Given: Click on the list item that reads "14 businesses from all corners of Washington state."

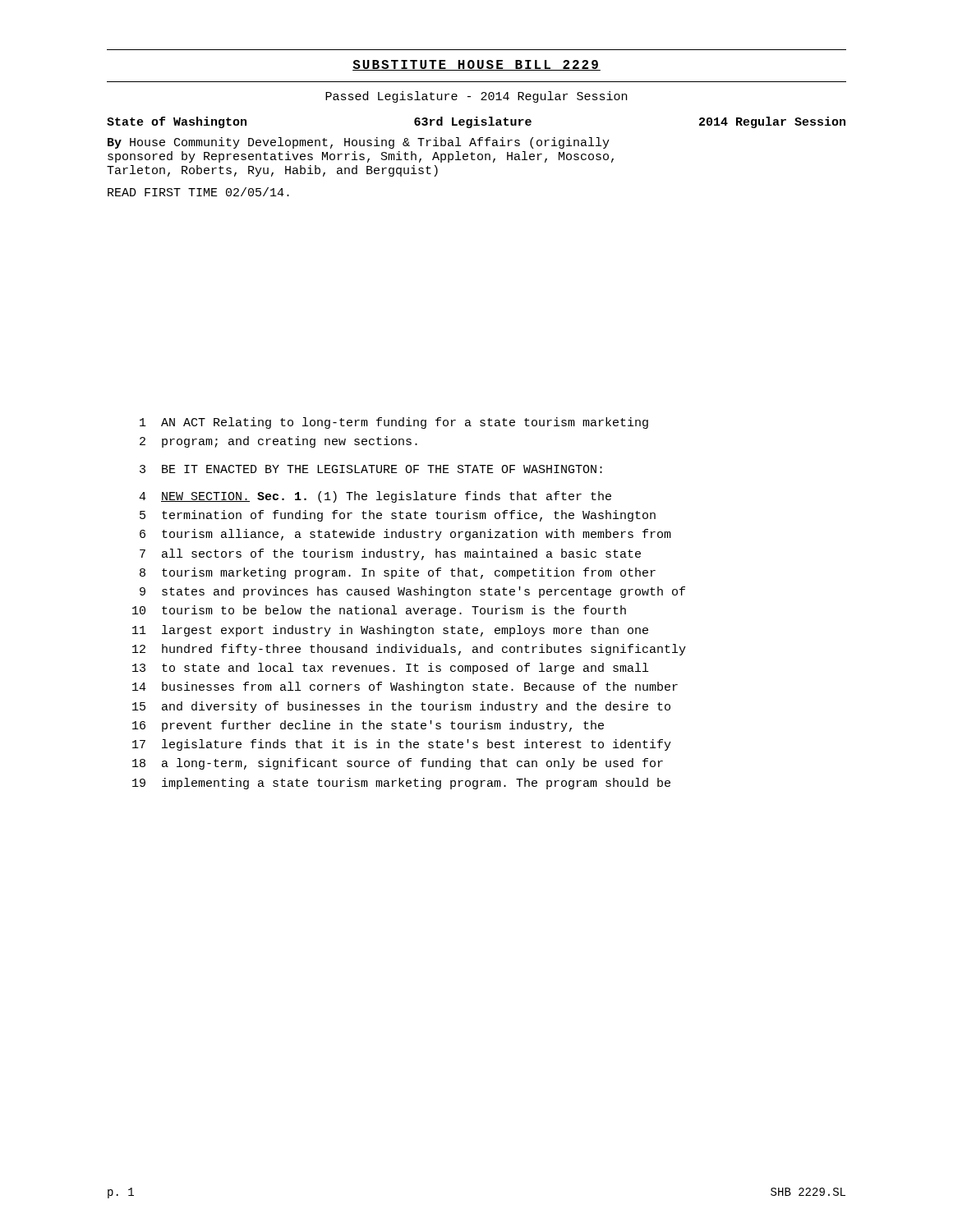Looking at the screenshot, I should (x=476, y=688).
